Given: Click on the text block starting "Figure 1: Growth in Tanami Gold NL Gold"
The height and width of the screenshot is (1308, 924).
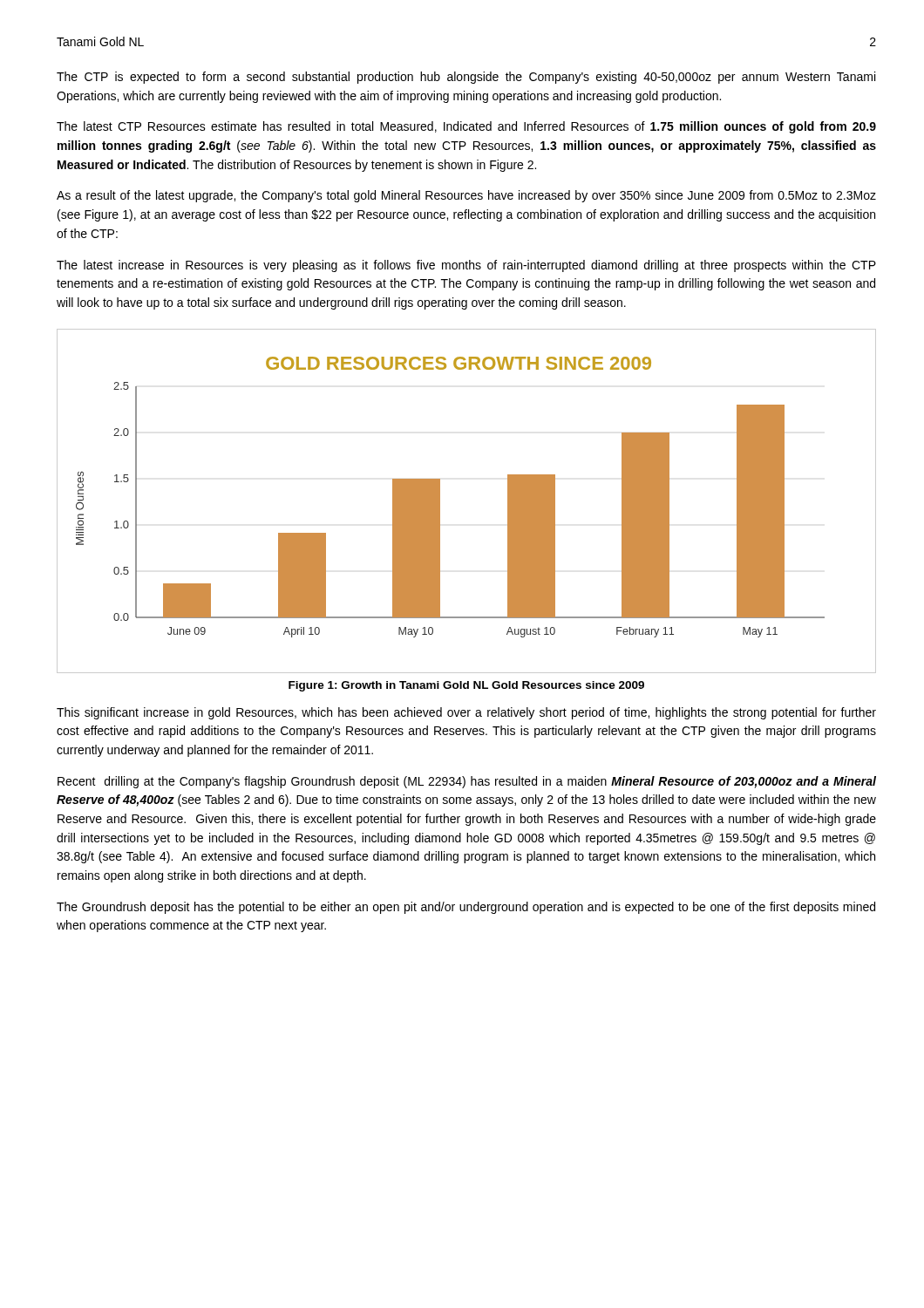Looking at the screenshot, I should [x=466, y=685].
